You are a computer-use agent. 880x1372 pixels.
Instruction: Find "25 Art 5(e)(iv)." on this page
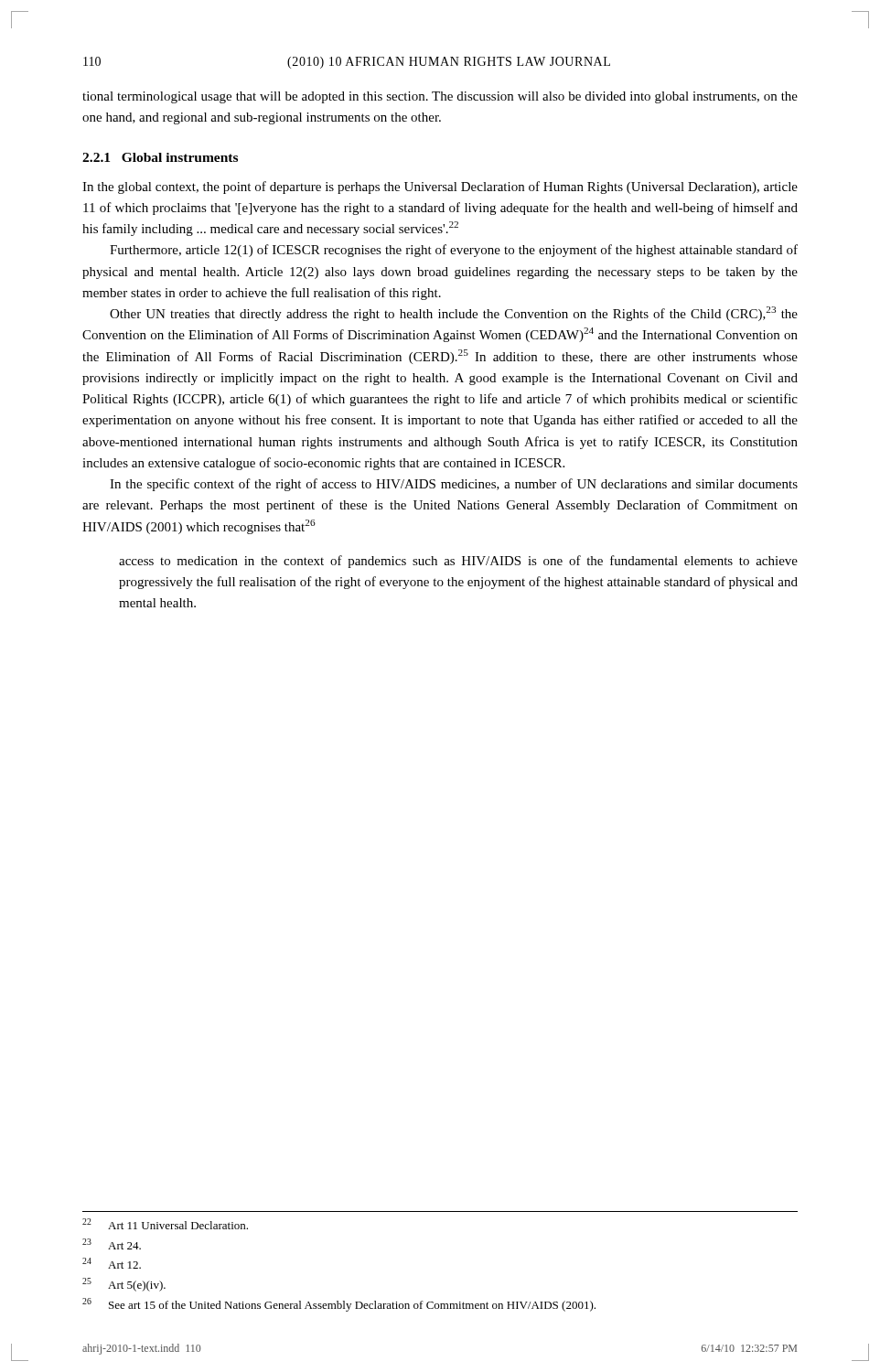tap(124, 1286)
